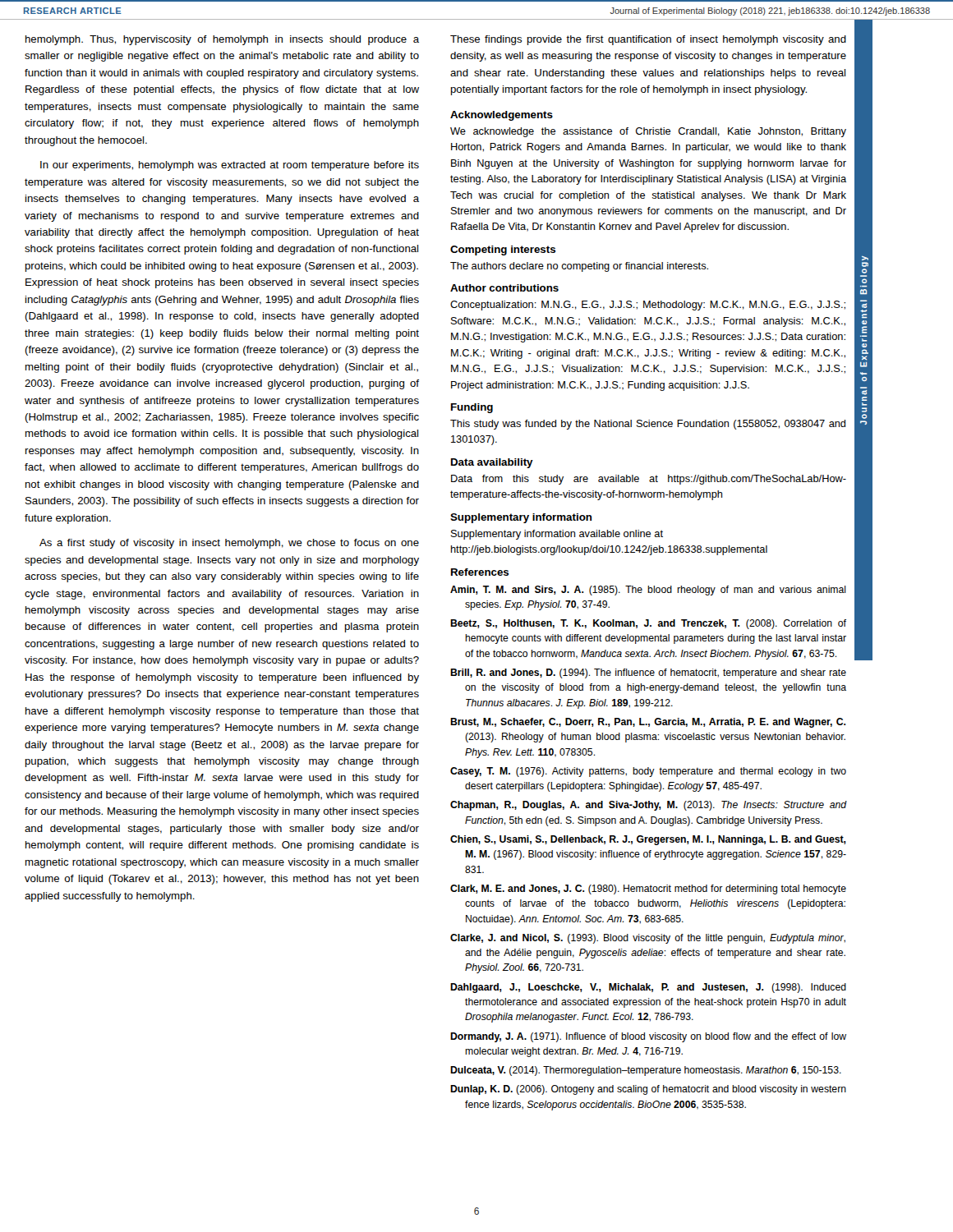Screen dimensions: 1232x953
Task: Locate the text starting "Amin, T. M. and Sirs, J. A."
Action: [x=648, y=597]
